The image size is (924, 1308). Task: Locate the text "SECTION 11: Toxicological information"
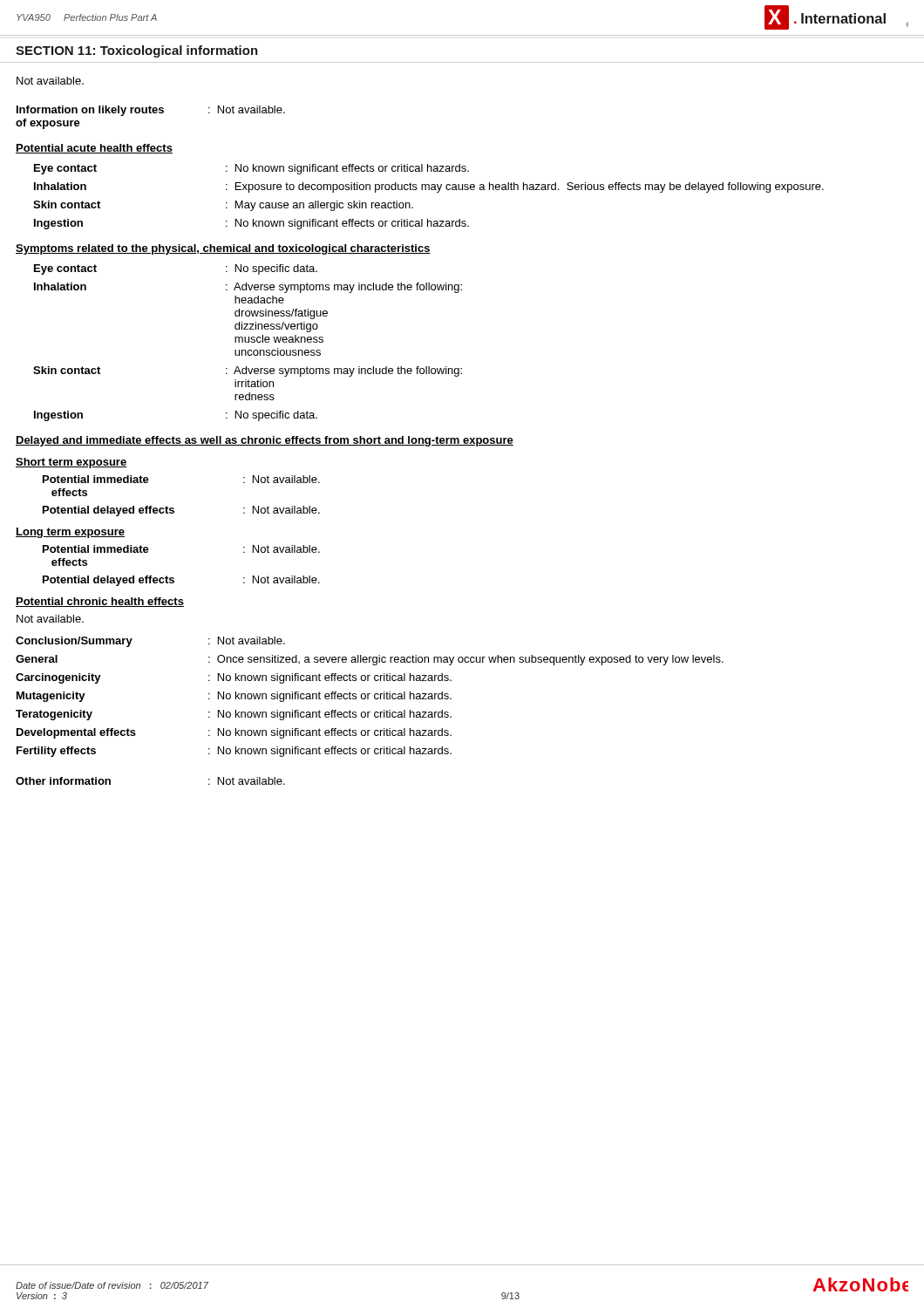point(462,50)
